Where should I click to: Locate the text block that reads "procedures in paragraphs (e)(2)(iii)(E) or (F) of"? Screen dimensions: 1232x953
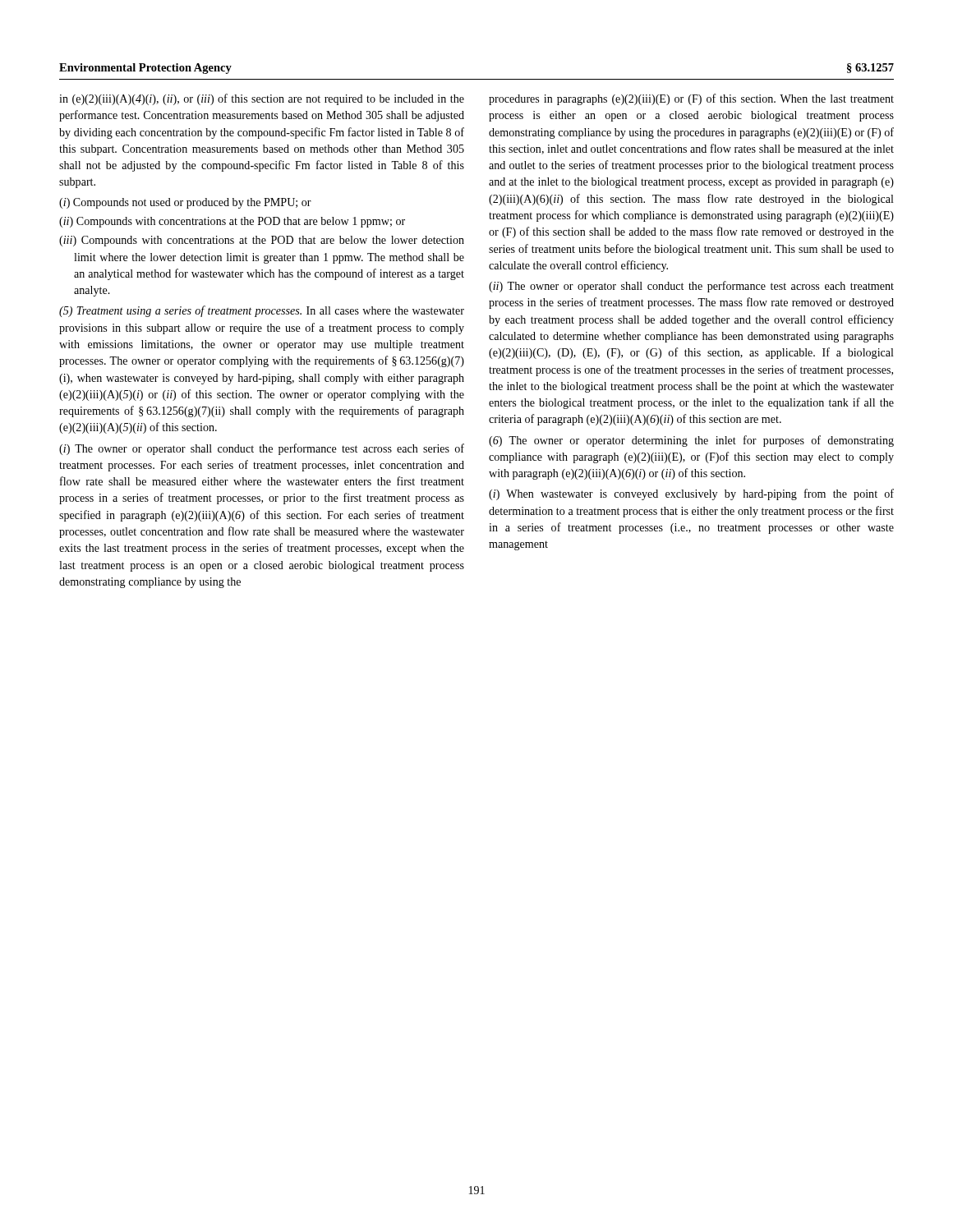click(x=691, y=182)
